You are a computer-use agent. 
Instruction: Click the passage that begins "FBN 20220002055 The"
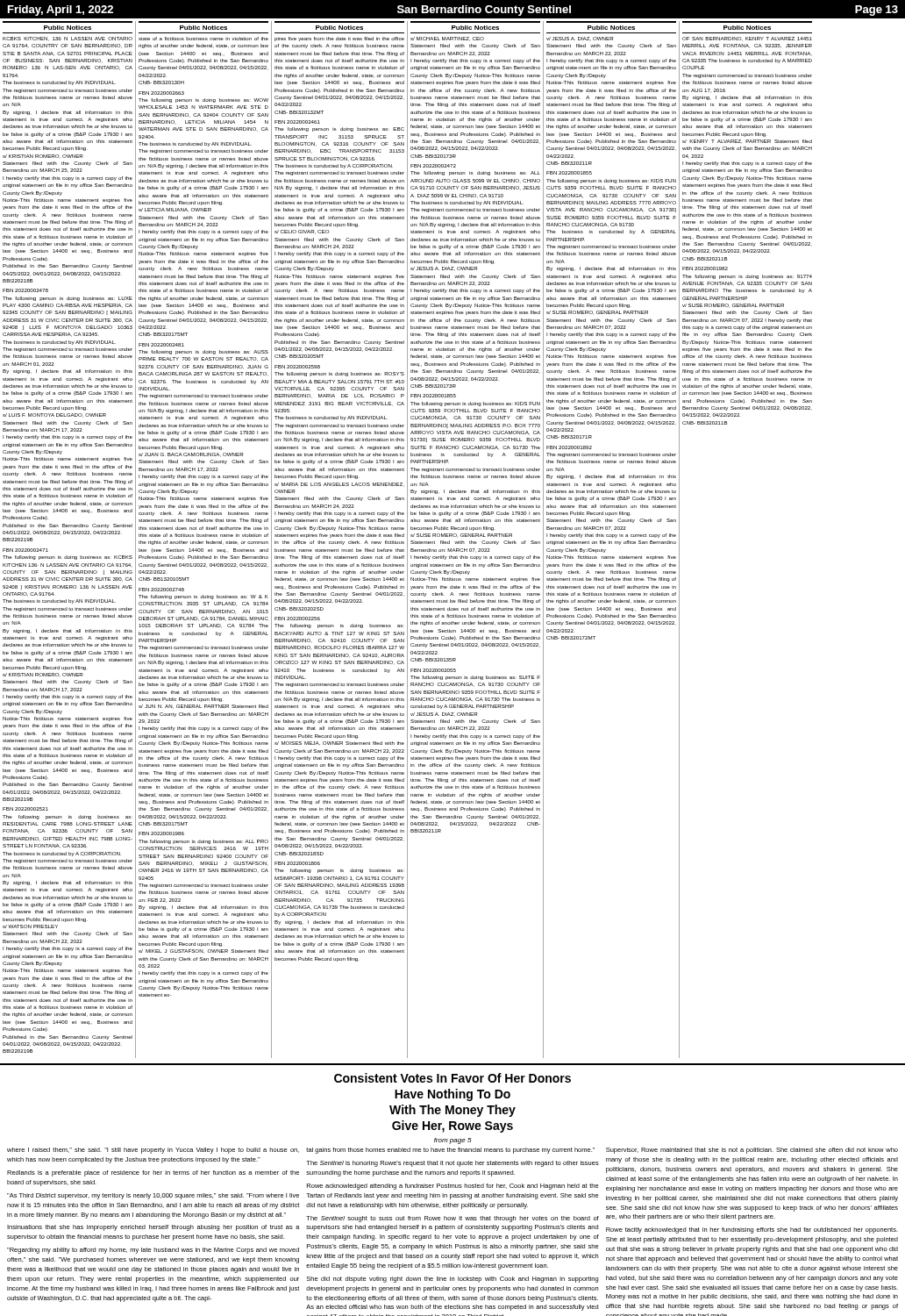(x=475, y=750)
